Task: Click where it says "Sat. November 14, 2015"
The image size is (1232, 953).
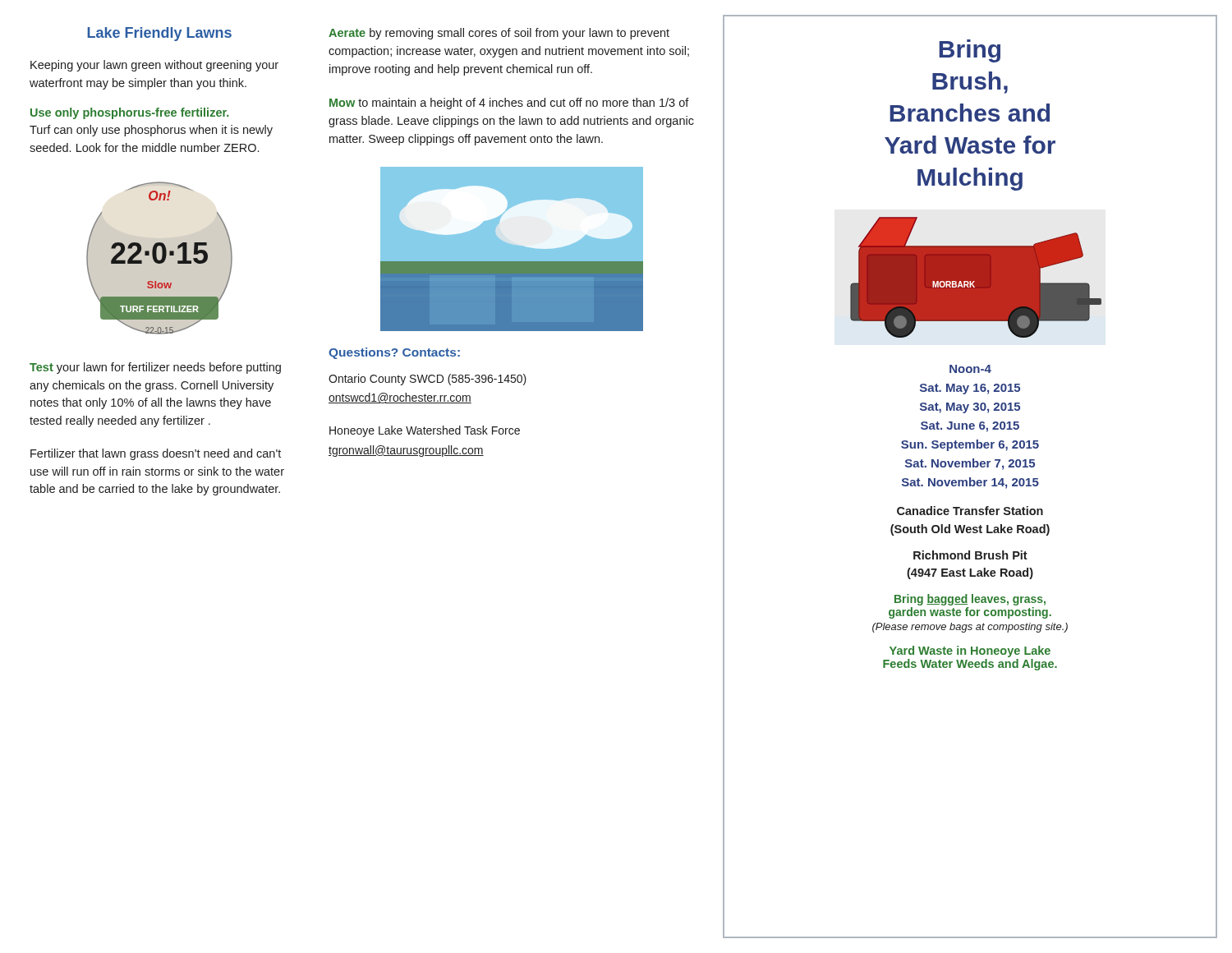Action: coord(970,482)
